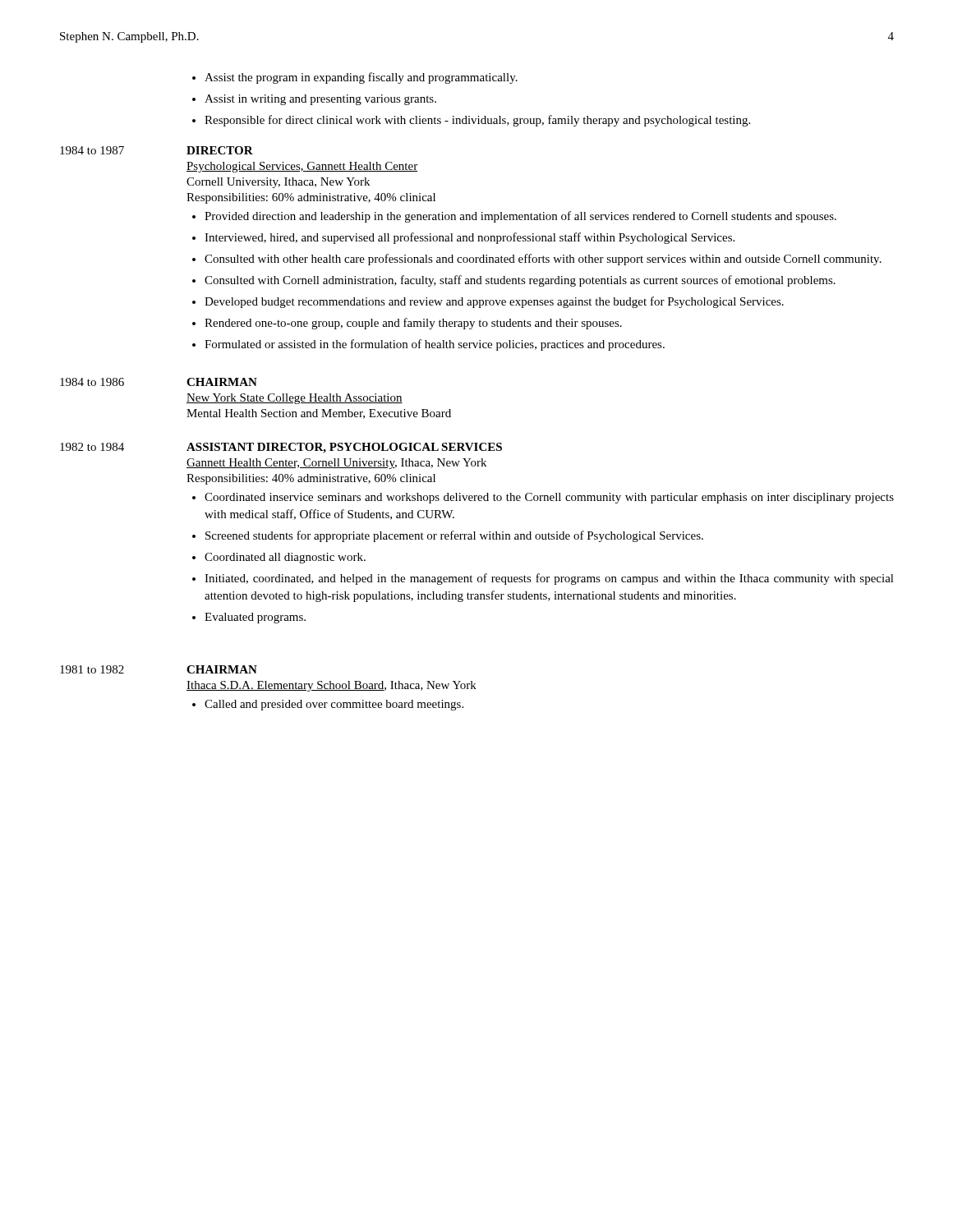The image size is (953, 1232).
Task: Locate the region starting "Assist in writing and presenting various grants."
Action: pos(320,100)
